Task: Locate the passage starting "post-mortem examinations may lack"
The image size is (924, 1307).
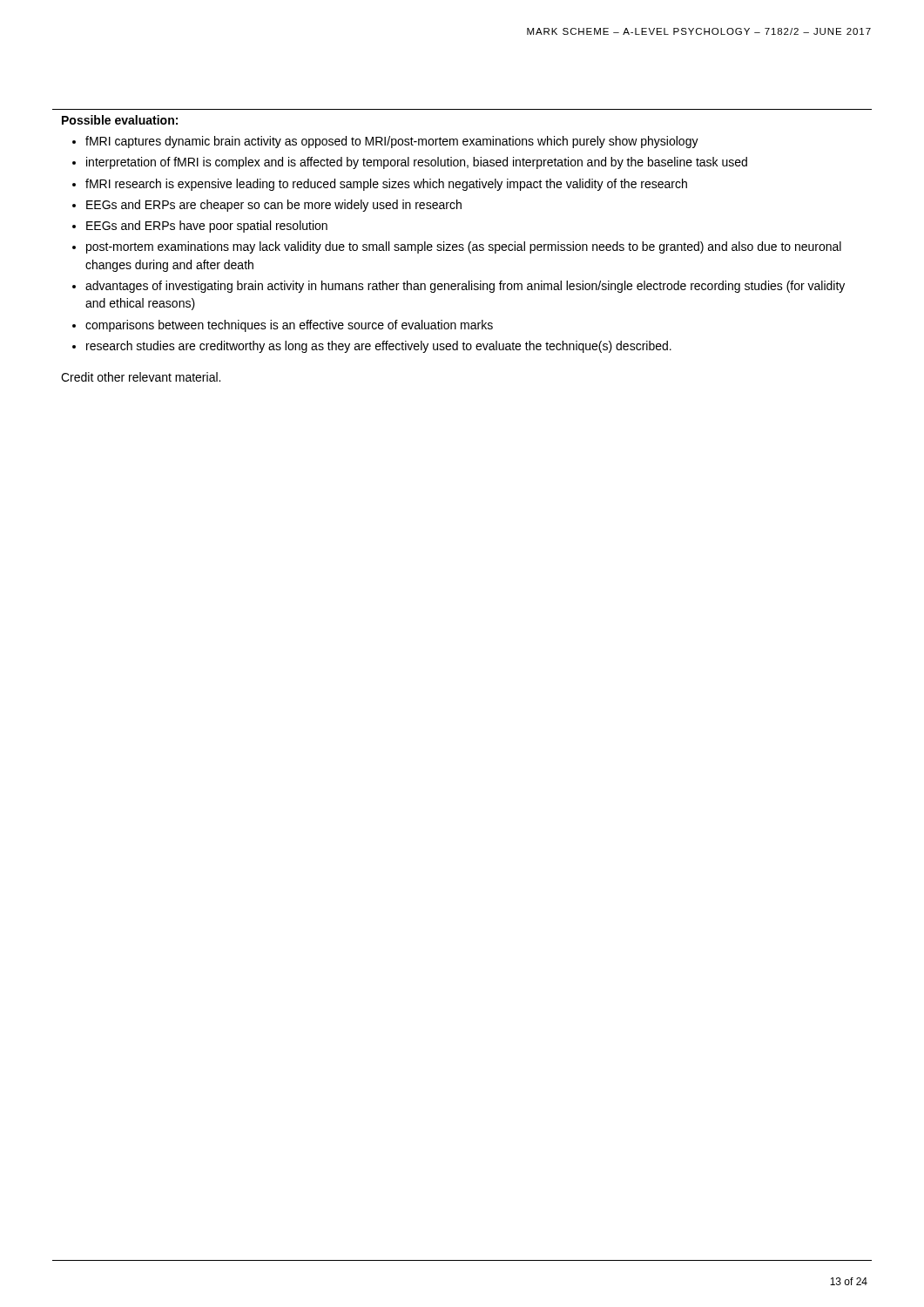Action: (x=464, y=256)
